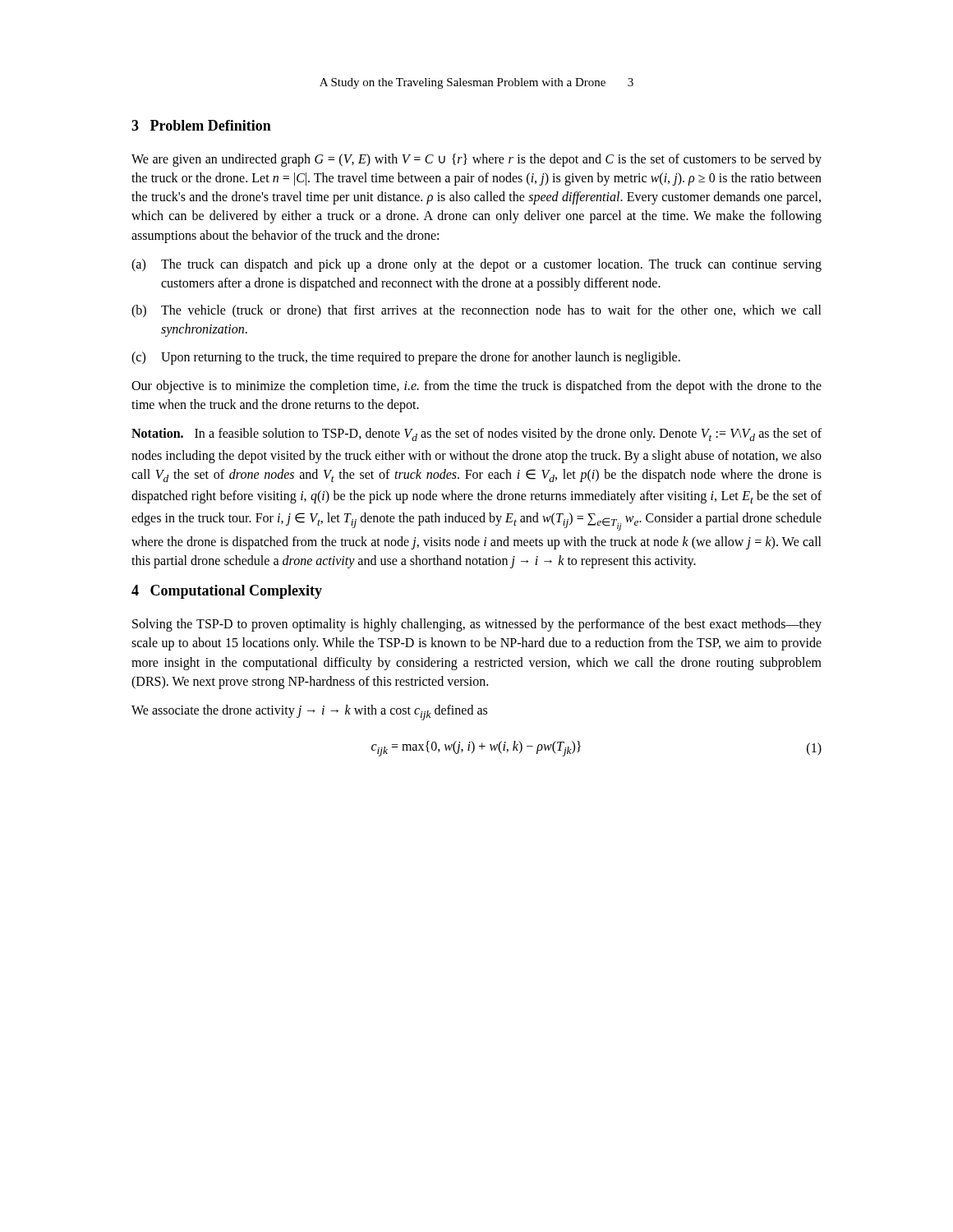The height and width of the screenshot is (1232, 953).
Task: Locate the text block that reads "We are given an undirected graph G"
Action: pos(476,197)
